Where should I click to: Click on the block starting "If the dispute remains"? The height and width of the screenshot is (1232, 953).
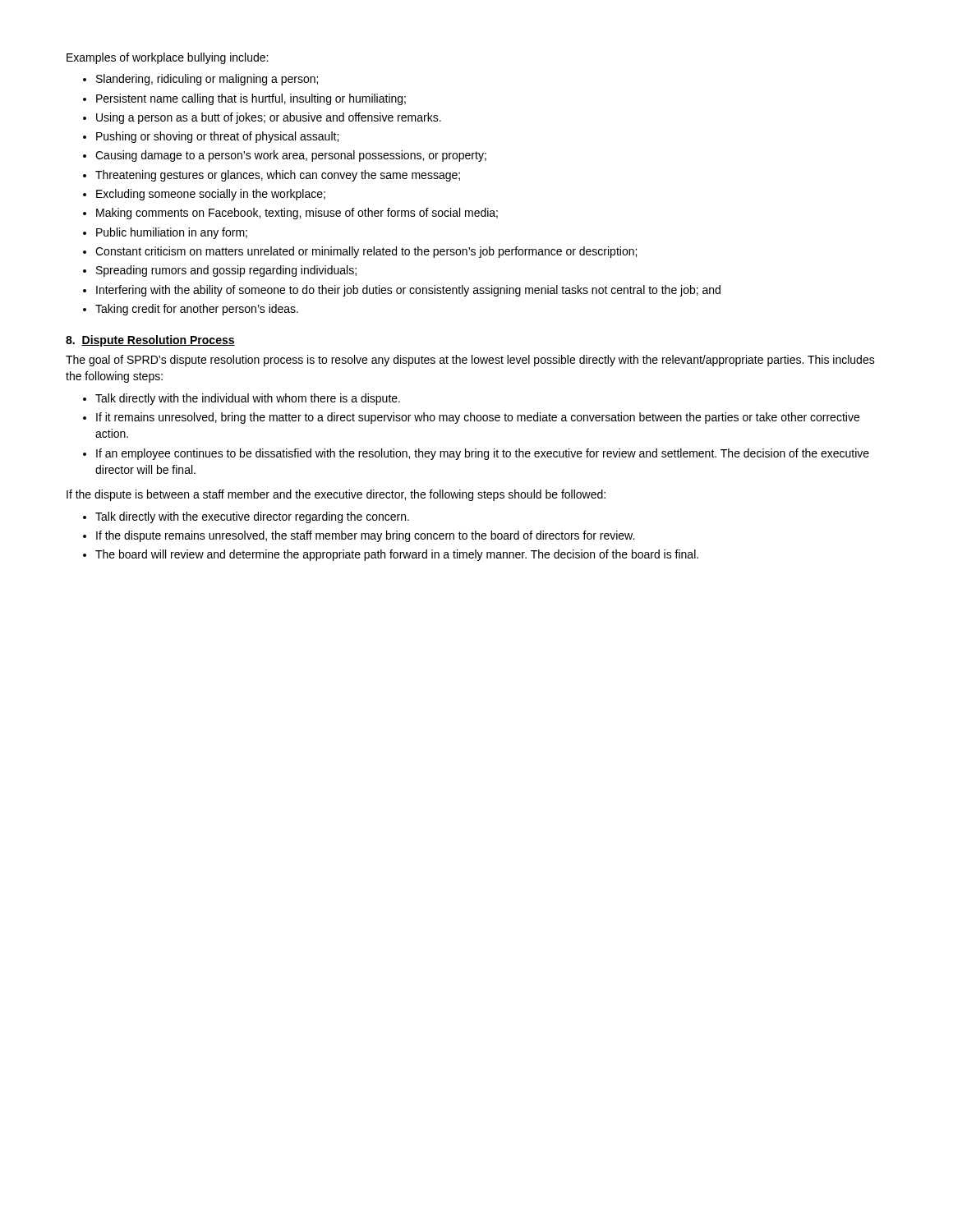point(365,535)
